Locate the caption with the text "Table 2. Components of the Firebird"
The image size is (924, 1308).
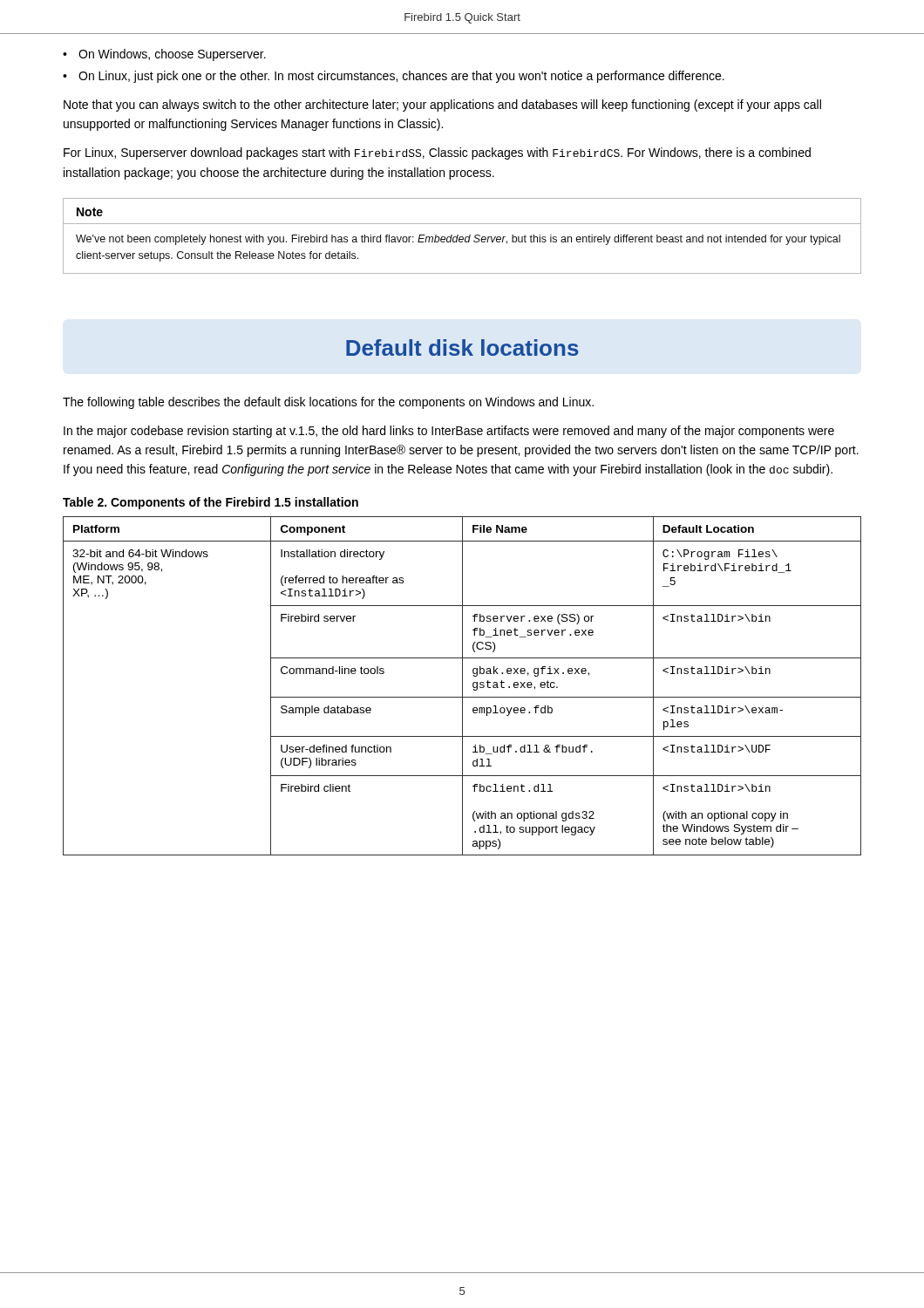[211, 502]
